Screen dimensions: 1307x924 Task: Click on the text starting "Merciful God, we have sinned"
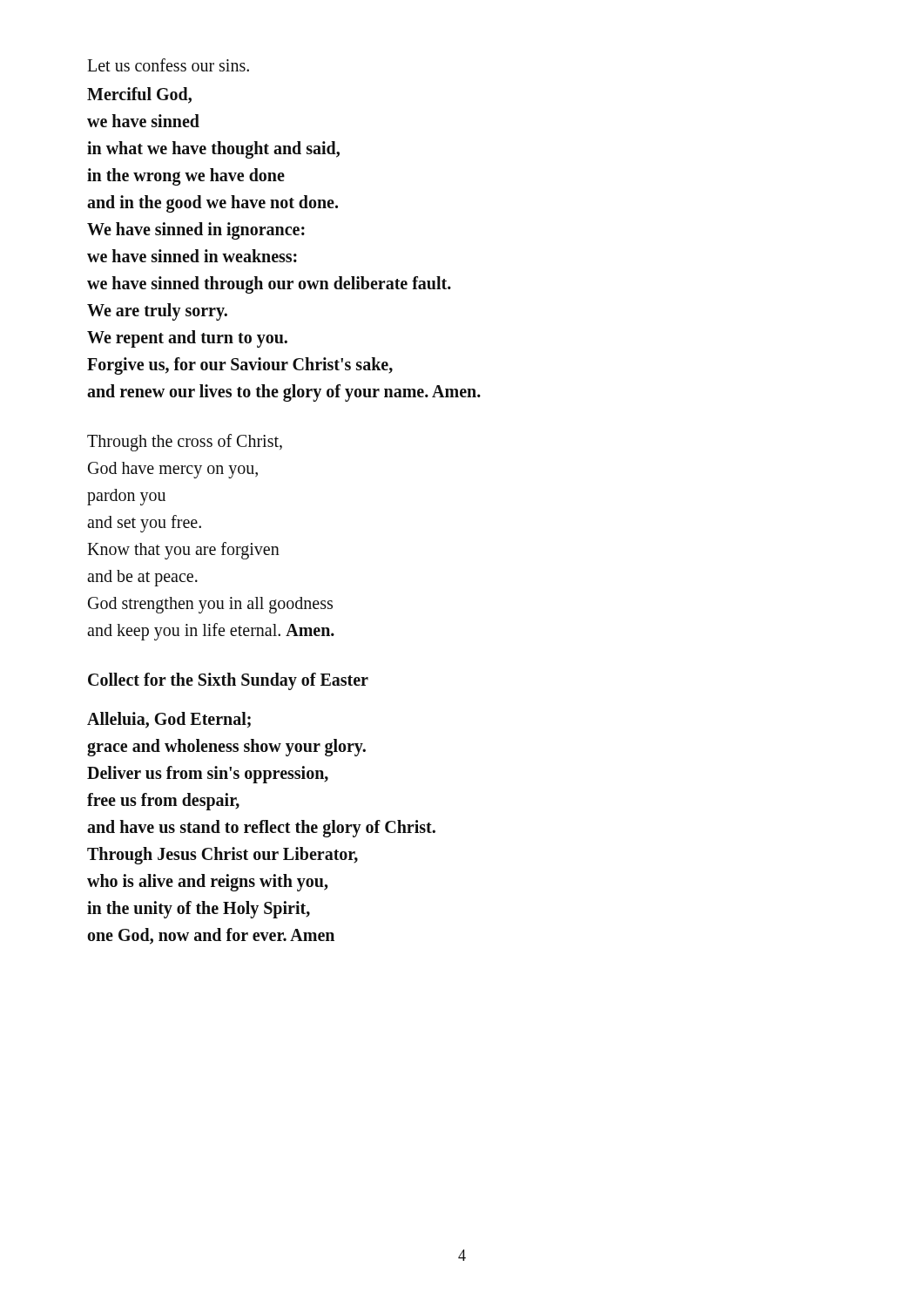[x=284, y=243]
